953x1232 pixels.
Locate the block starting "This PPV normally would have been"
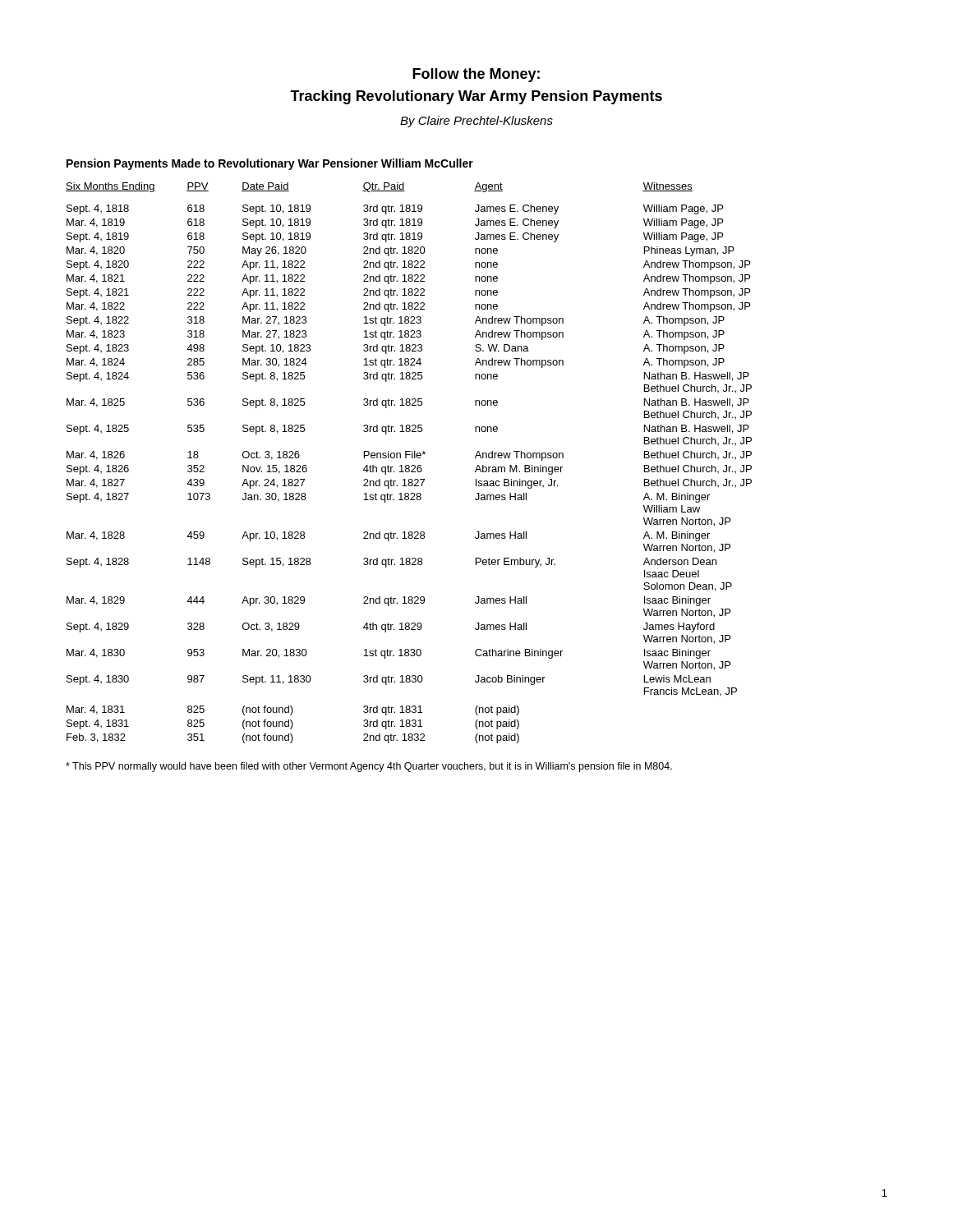pos(369,766)
